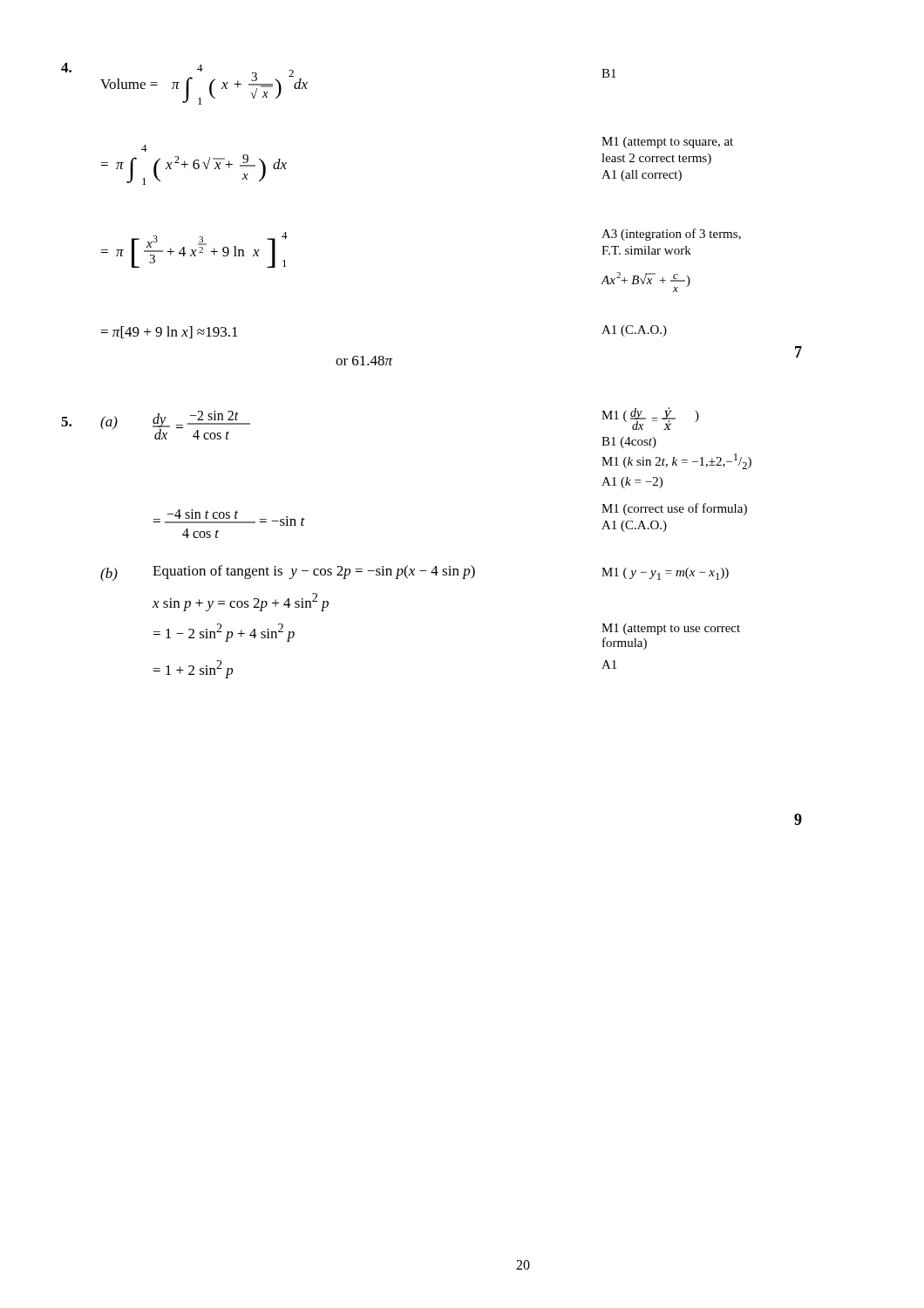
Task: Click the formula that begins "Volume = π ∫ 4"
Action: click(187, 83)
